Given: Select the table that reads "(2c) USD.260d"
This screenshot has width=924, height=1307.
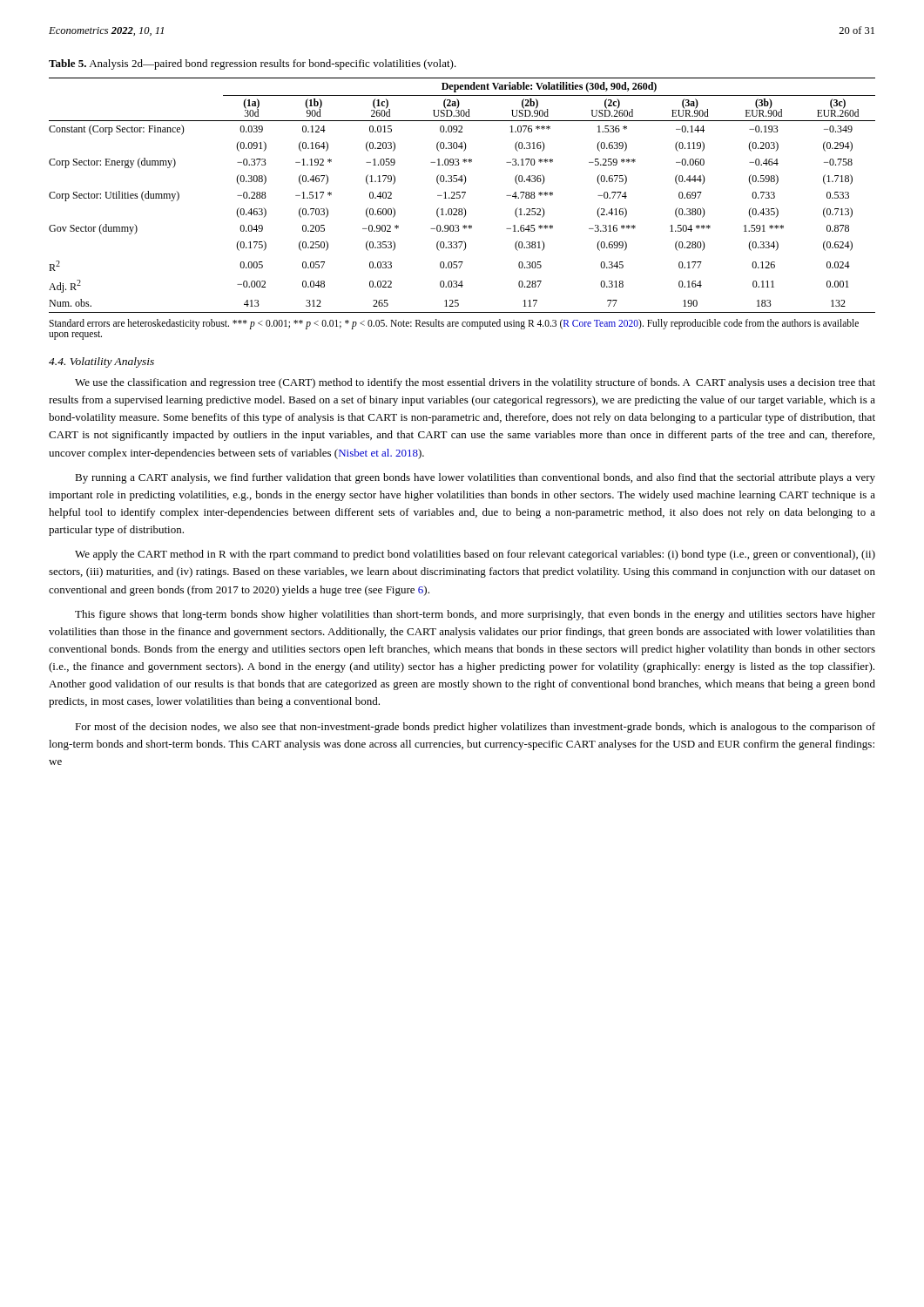Looking at the screenshot, I should coord(462,195).
